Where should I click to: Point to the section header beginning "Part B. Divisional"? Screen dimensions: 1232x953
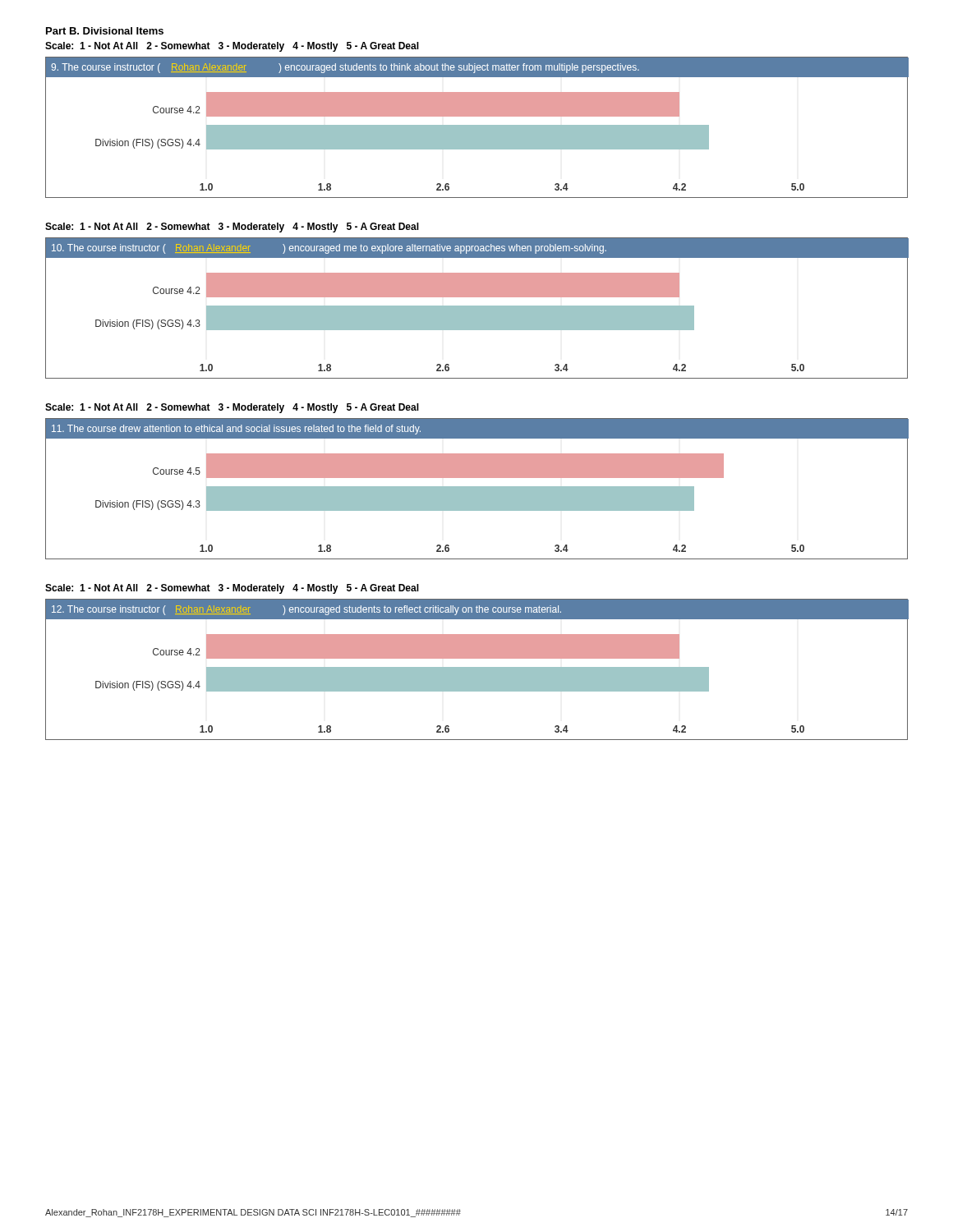pyautogui.click(x=105, y=31)
